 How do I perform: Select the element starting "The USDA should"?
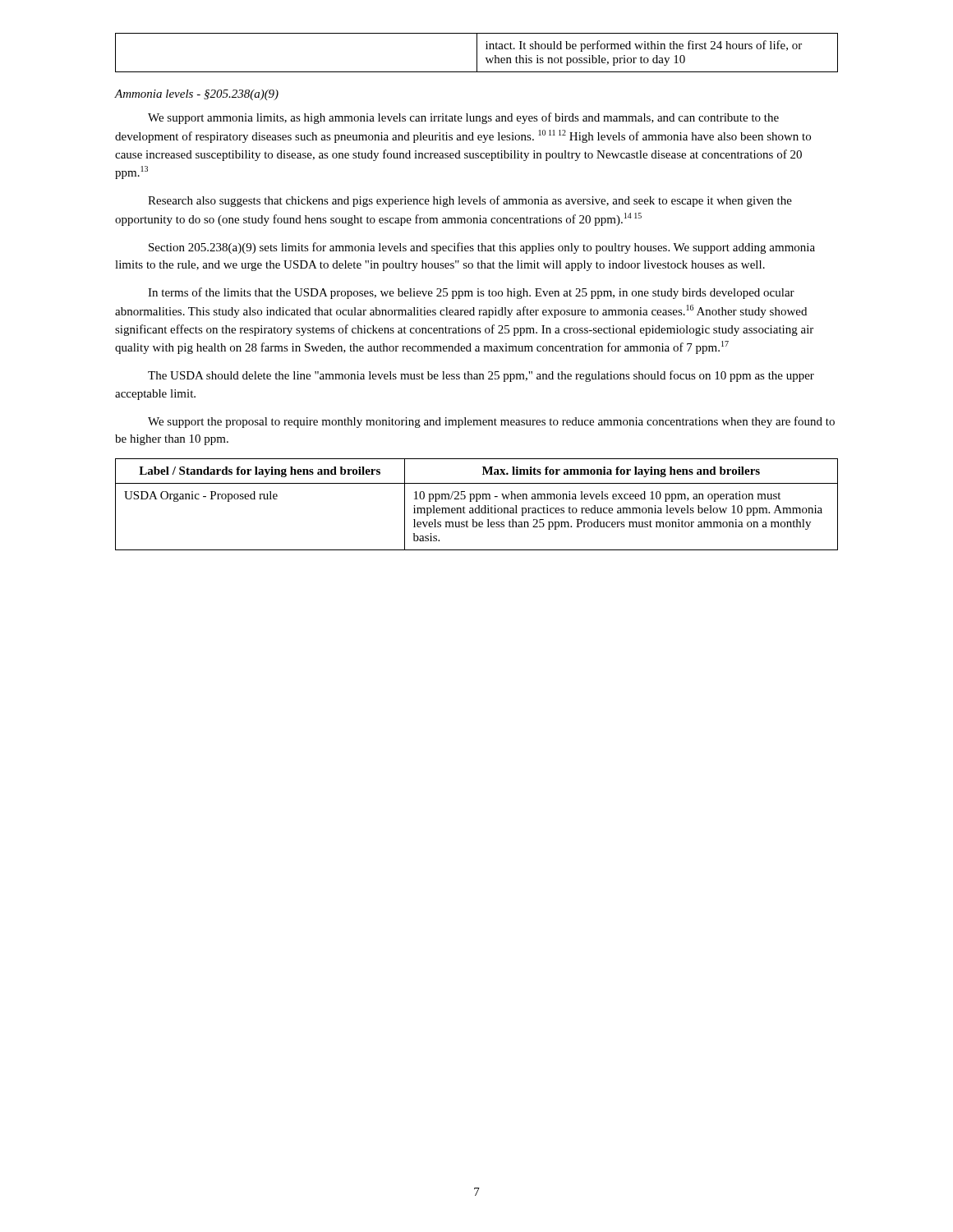[465, 384]
